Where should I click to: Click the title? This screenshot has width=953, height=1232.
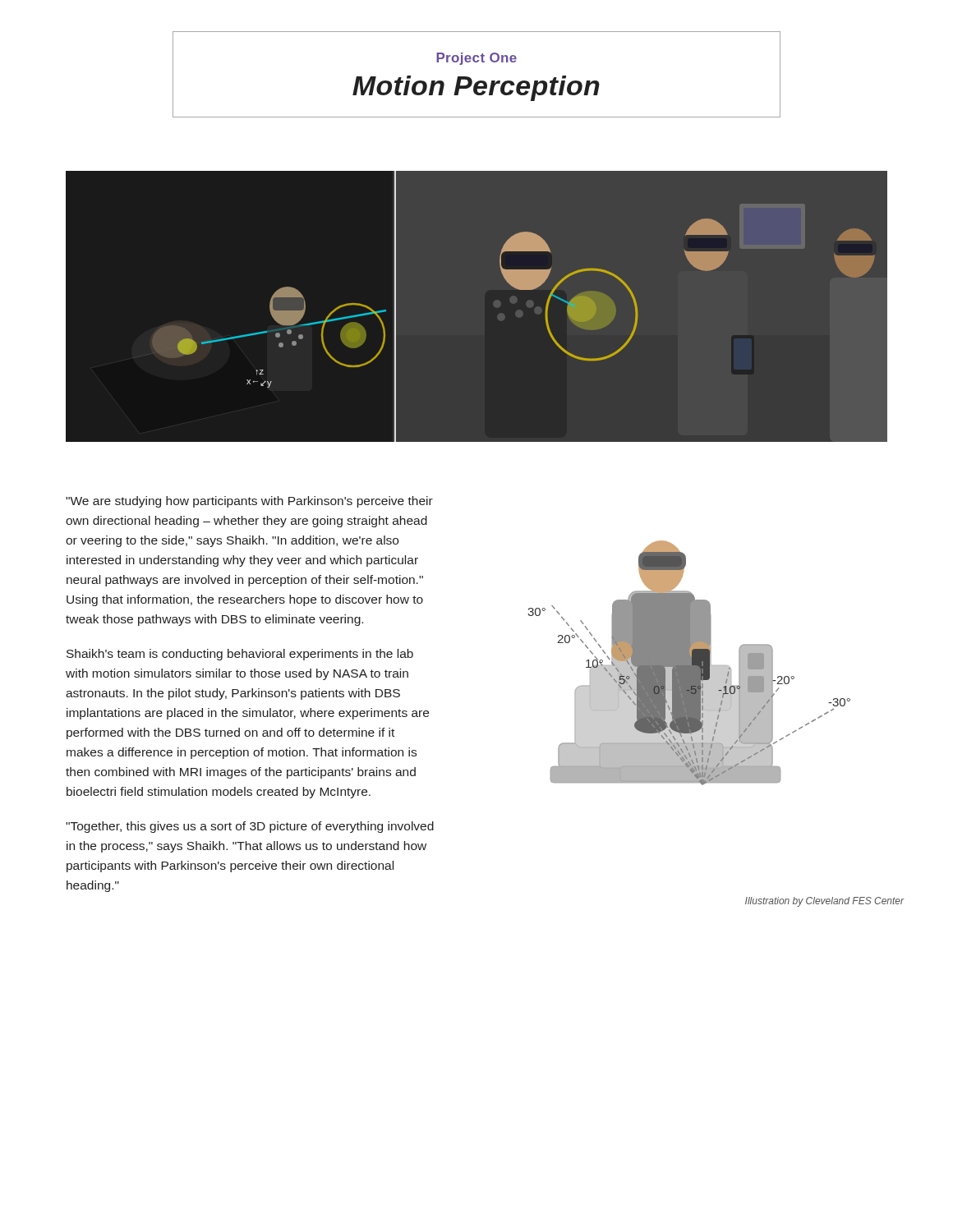click(476, 76)
